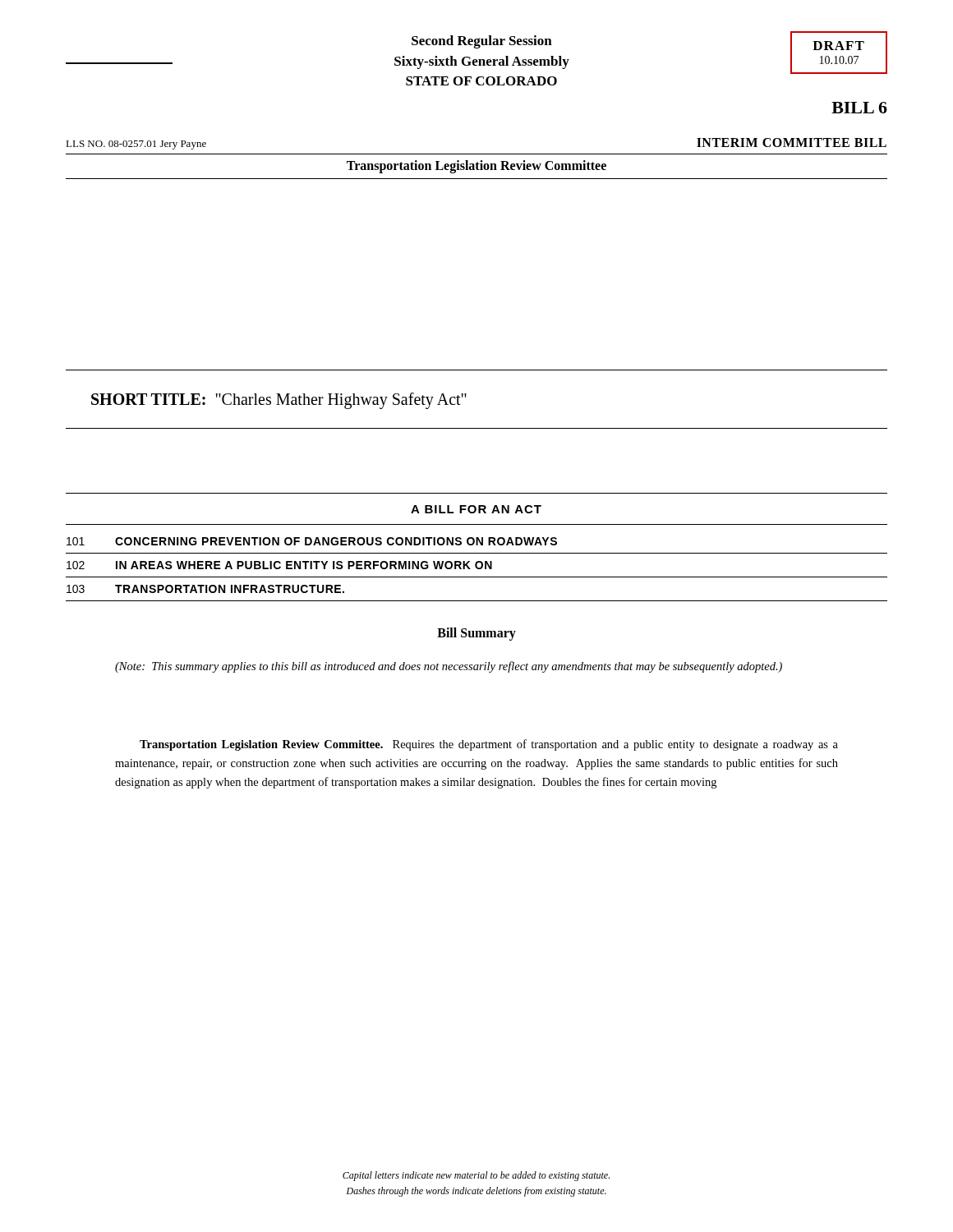Where does it say "Transportation Legislation Review Committee"?
The width and height of the screenshot is (953, 1232).
(476, 166)
